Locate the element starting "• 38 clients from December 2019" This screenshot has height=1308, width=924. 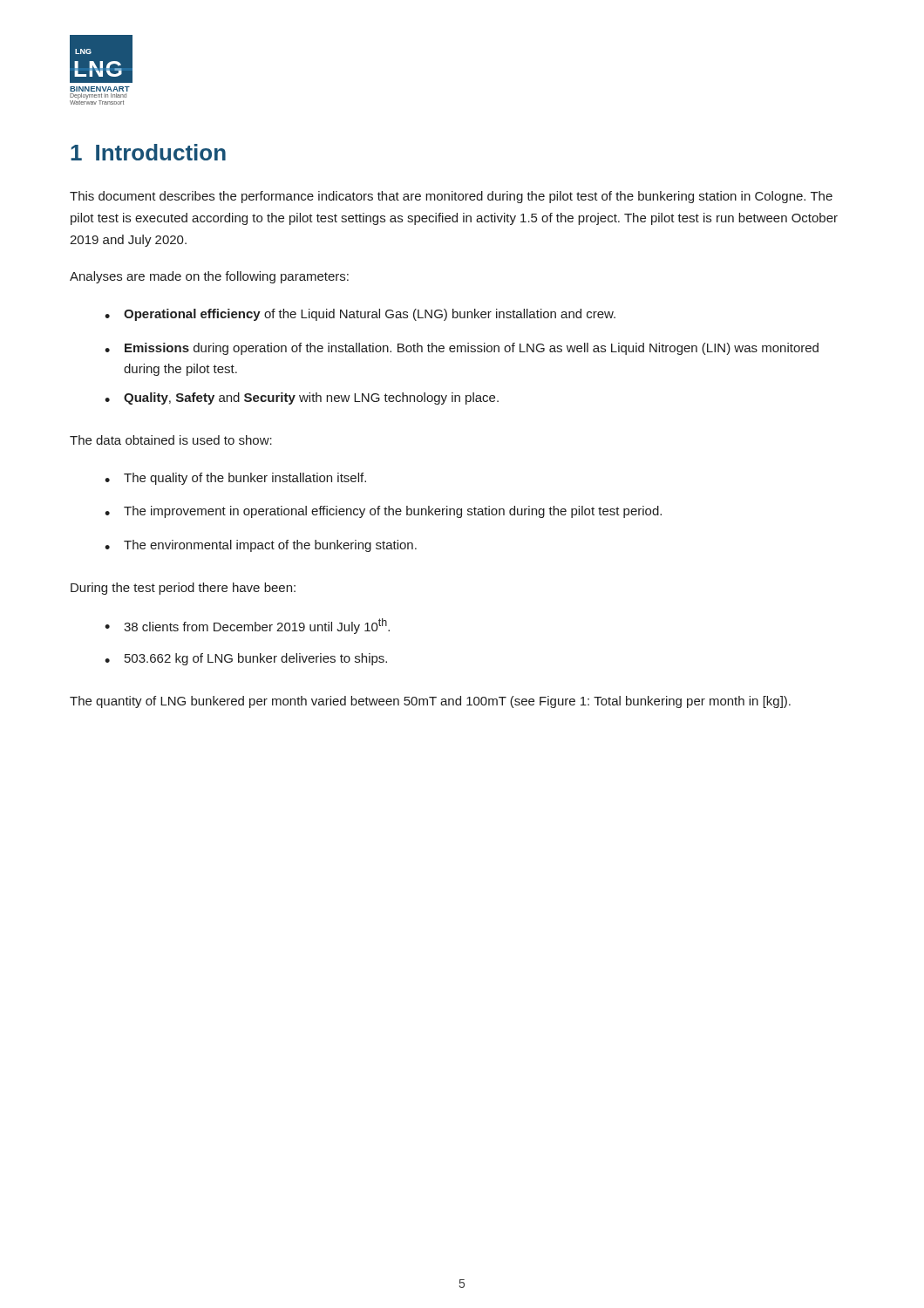[x=247, y=626]
